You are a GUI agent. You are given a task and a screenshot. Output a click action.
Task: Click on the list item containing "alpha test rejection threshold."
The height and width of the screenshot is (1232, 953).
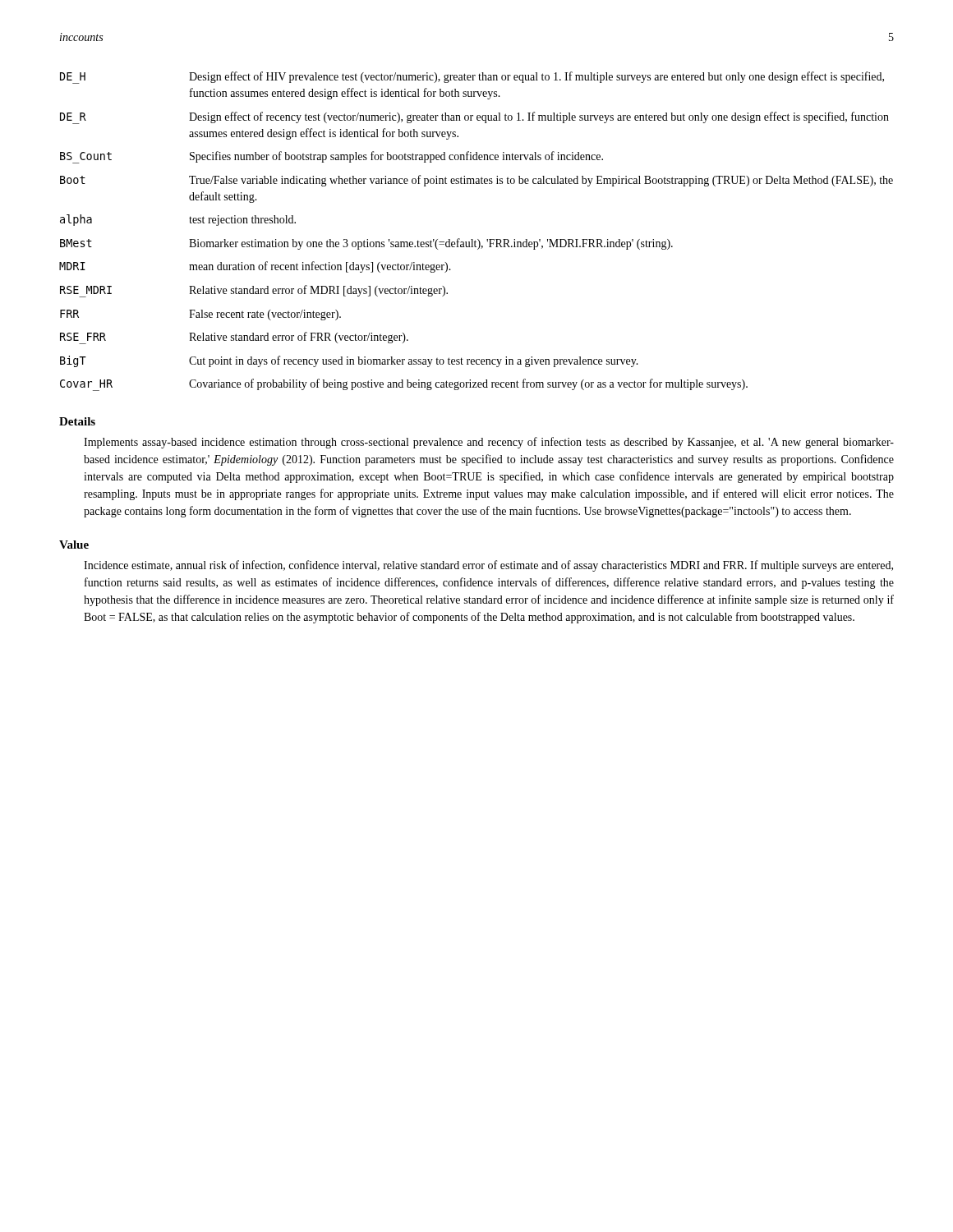(x=74, y=220)
